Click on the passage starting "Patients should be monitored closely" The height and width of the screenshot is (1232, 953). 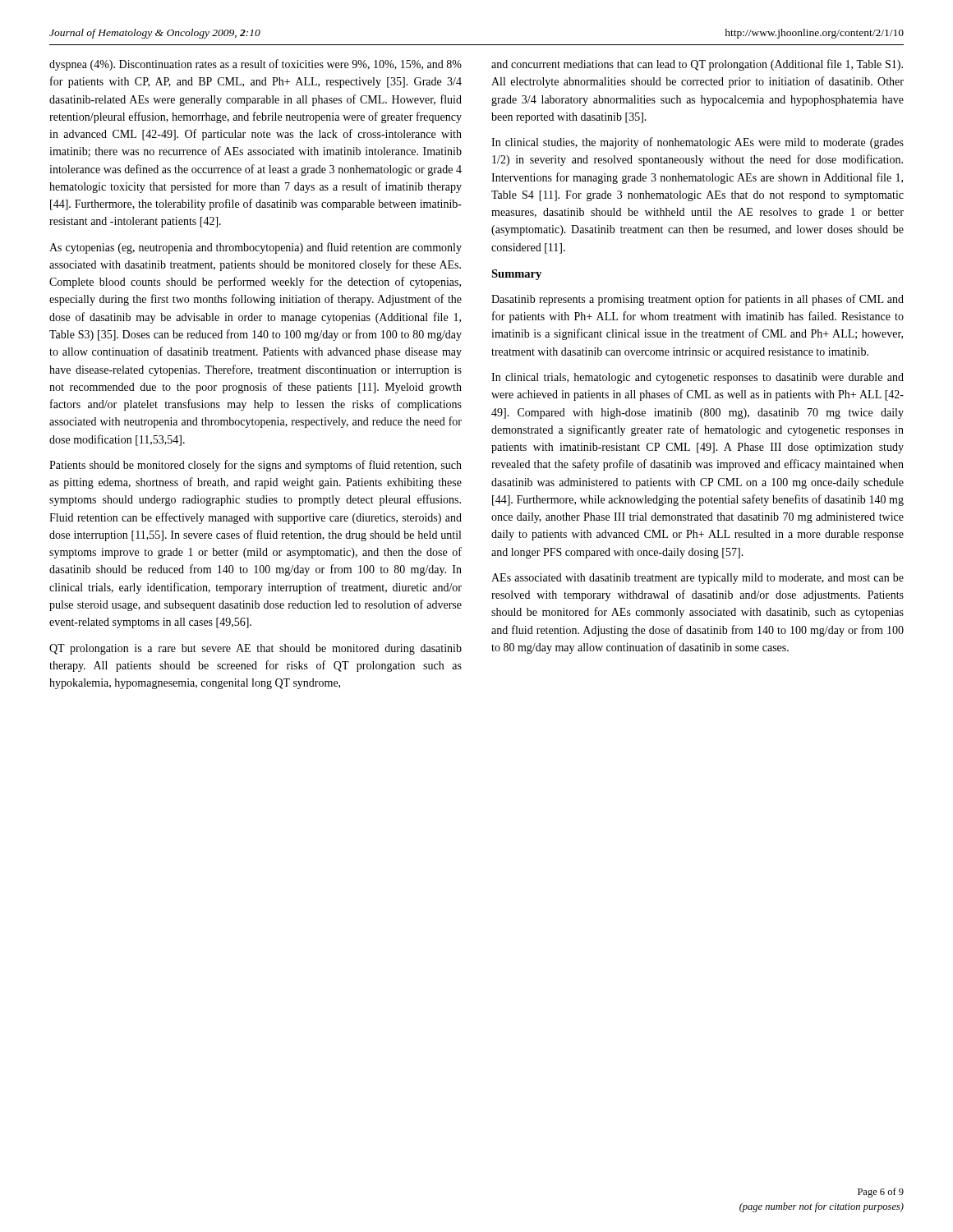pos(255,544)
